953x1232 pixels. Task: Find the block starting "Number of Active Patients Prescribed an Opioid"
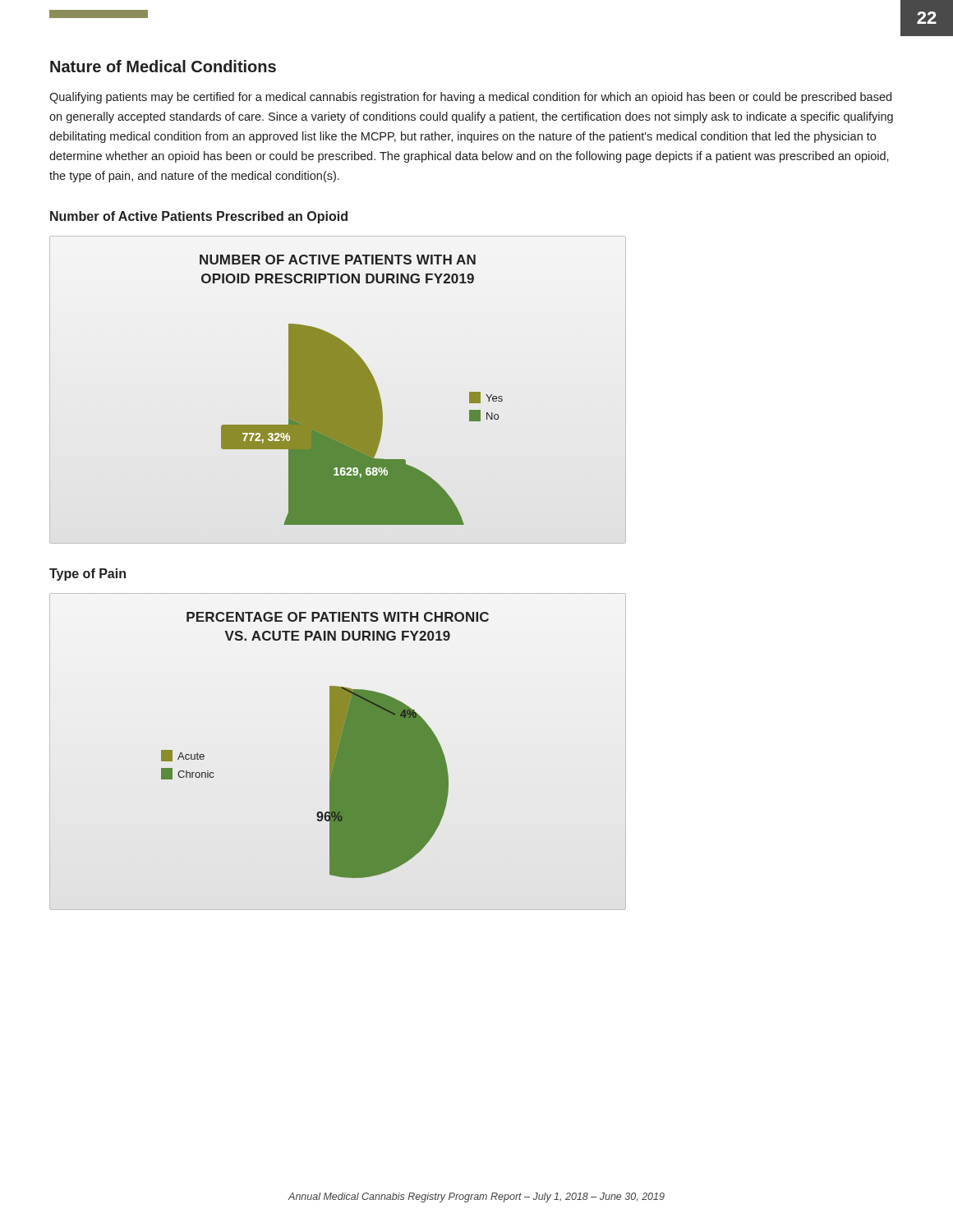(199, 216)
